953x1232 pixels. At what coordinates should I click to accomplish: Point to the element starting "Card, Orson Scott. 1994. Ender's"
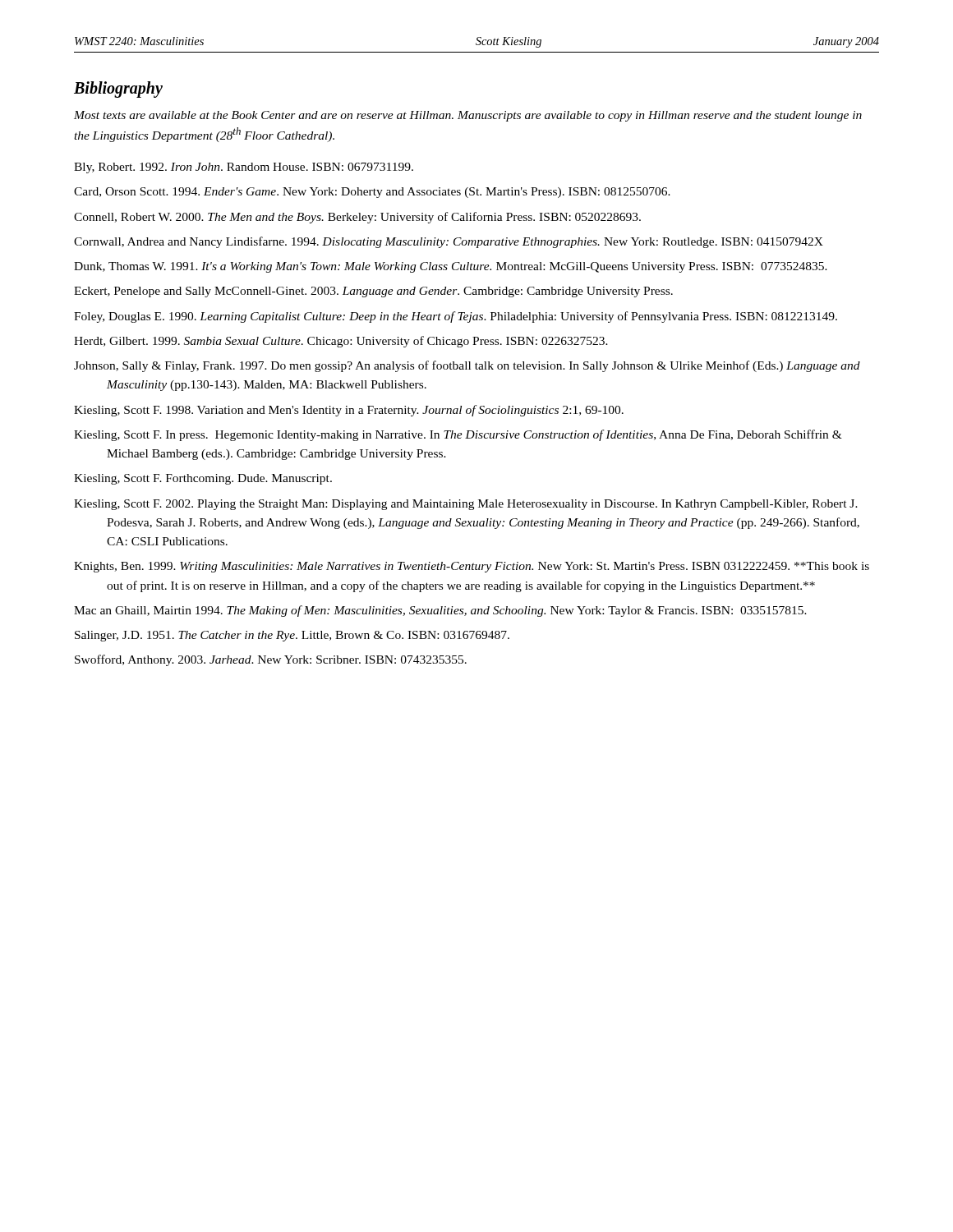click(x=372, y=191)
